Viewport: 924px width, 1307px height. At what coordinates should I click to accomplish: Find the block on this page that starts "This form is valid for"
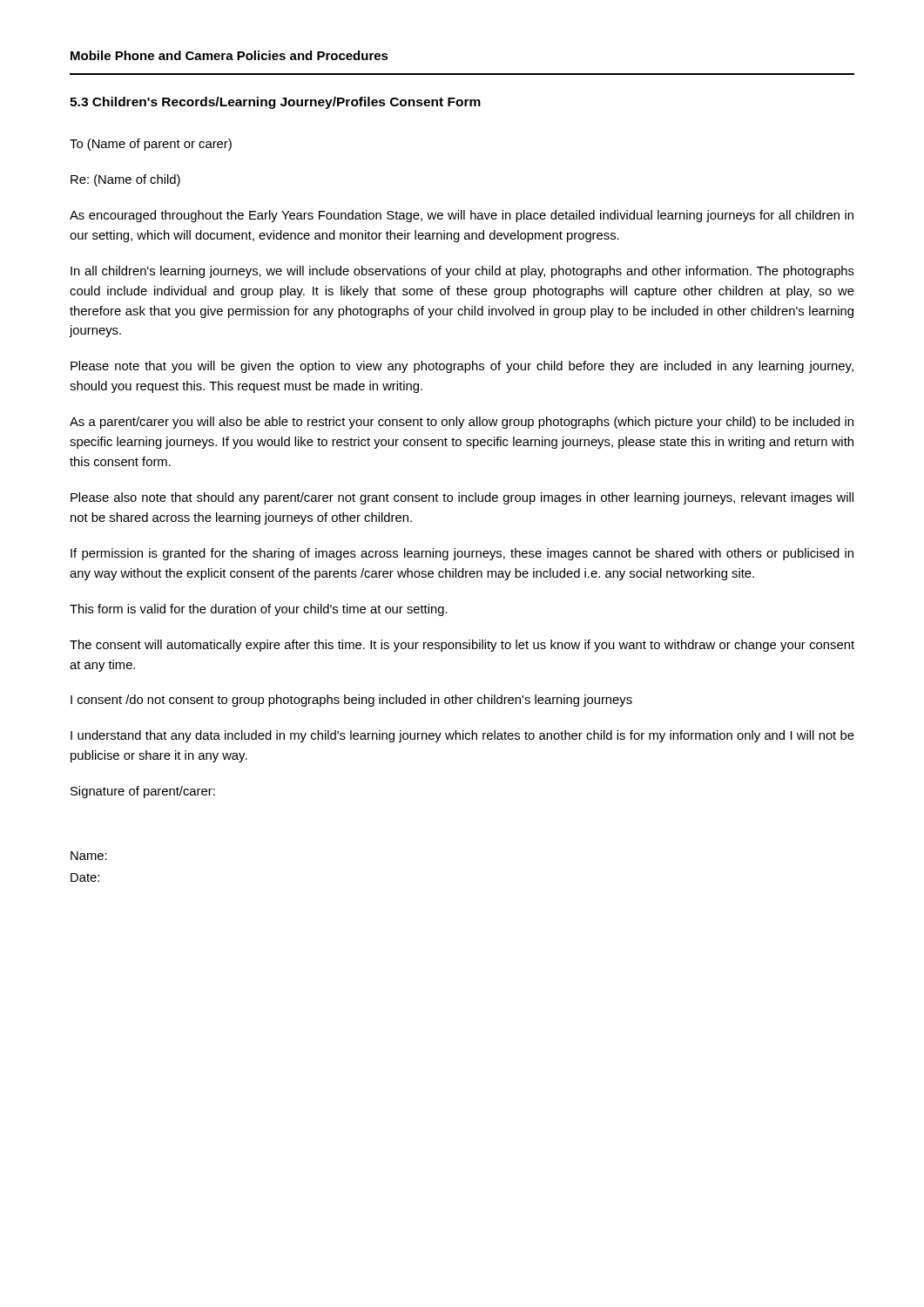click(259, 609)
